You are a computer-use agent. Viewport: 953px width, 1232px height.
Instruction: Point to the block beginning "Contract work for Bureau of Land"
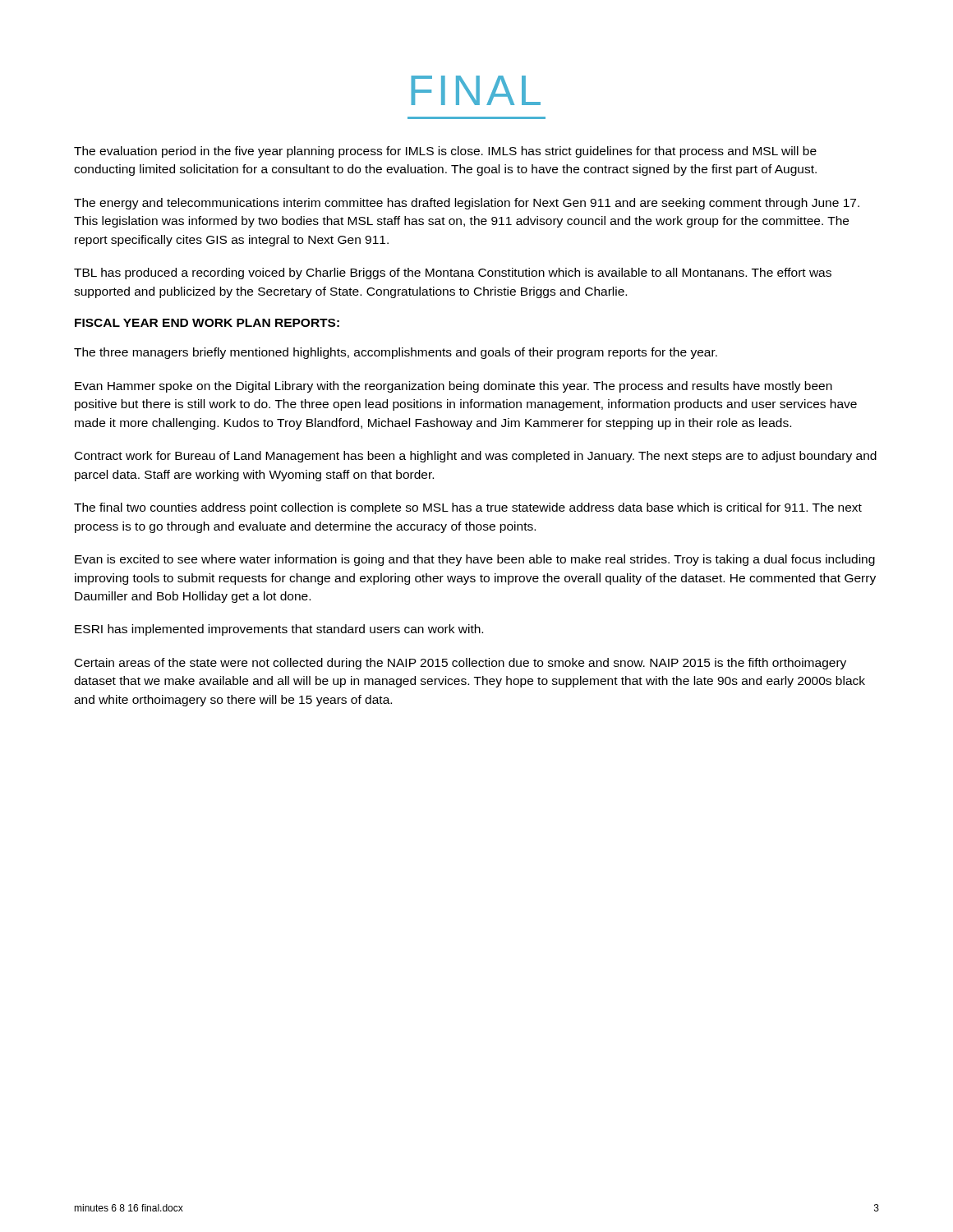[475, 465]
